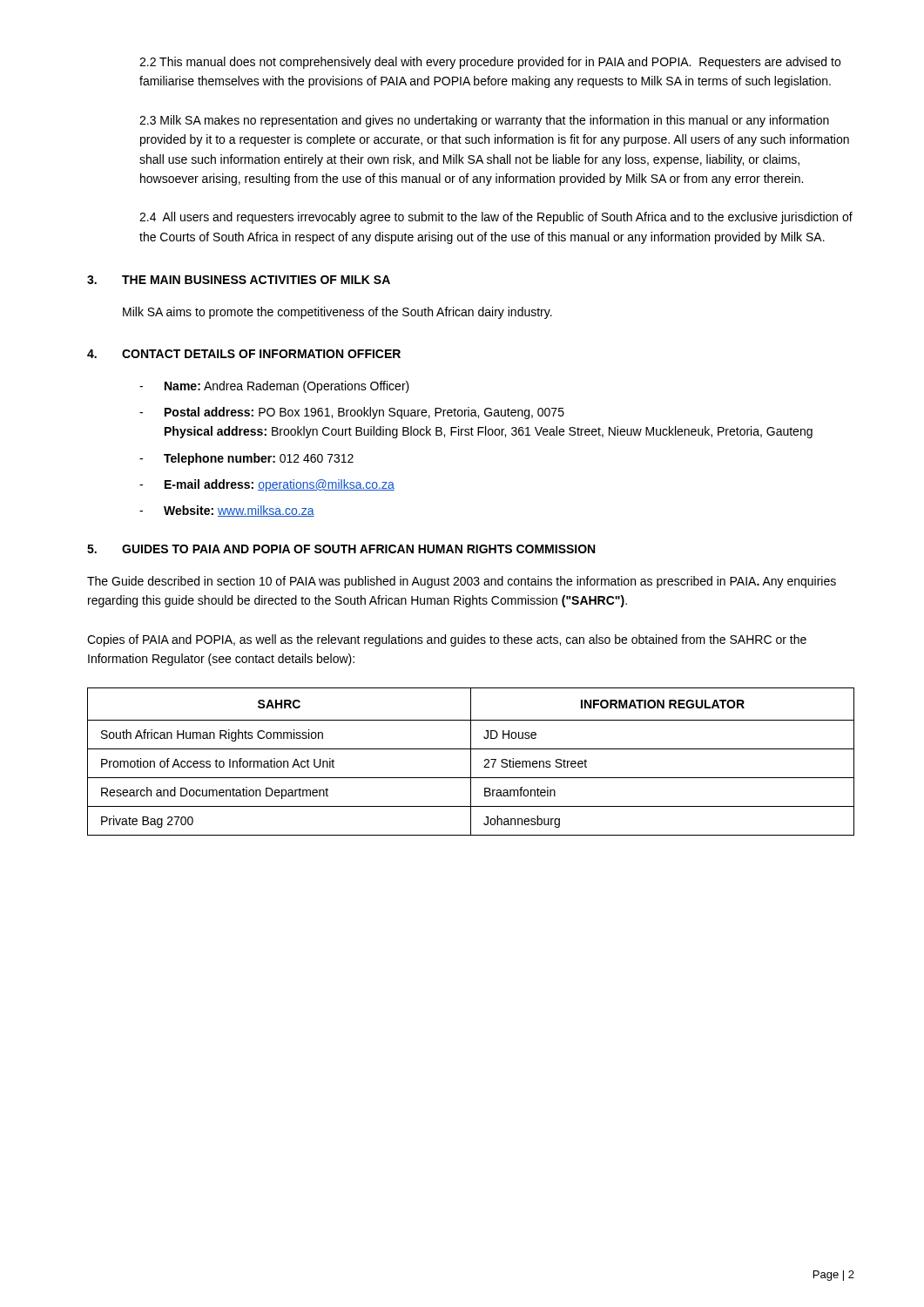Select the passage starting "4 All users and requesters irrevocably agree"

tap(496, 227)
